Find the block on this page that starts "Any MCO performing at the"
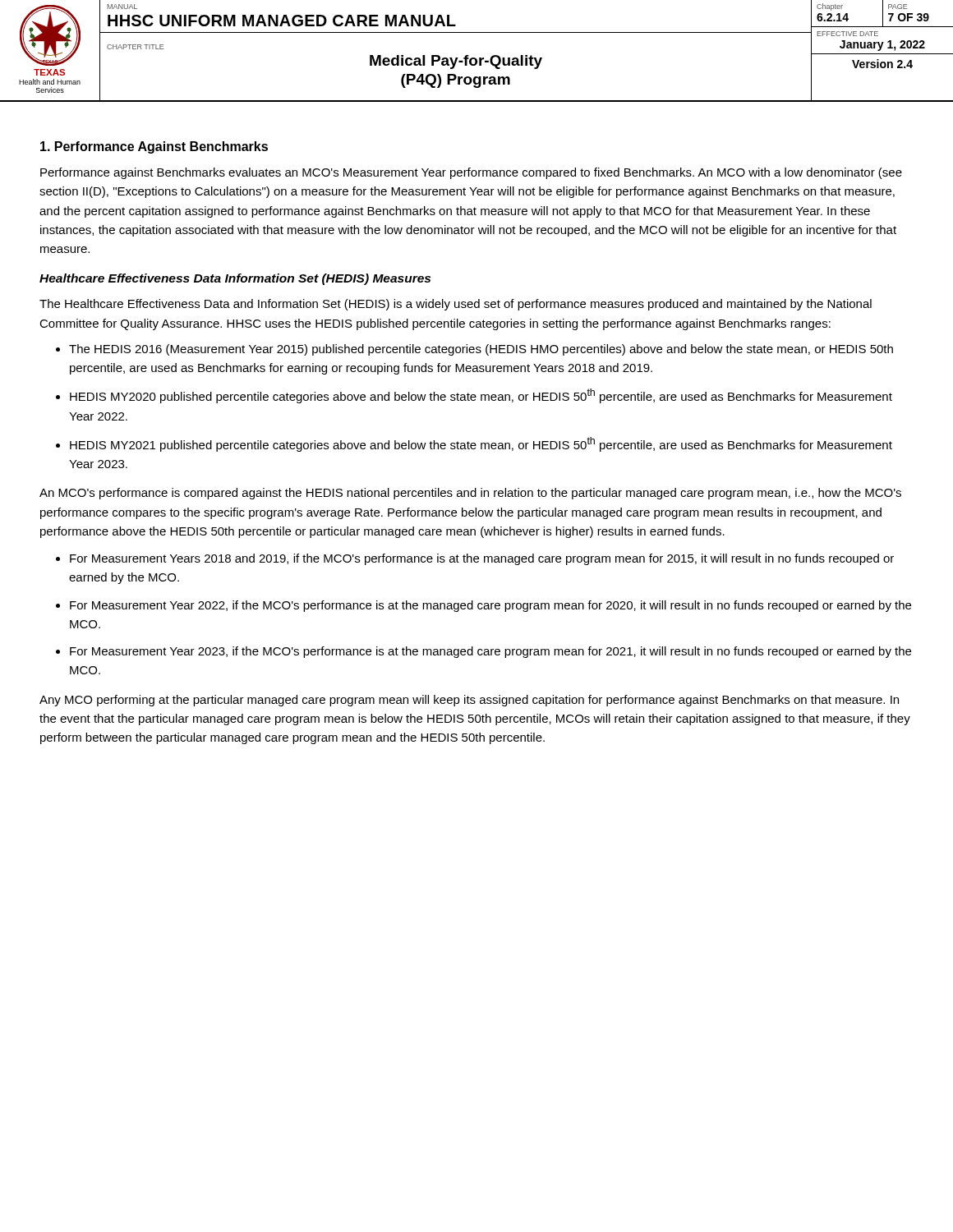The image size is (953, 1232). (475, 718)
